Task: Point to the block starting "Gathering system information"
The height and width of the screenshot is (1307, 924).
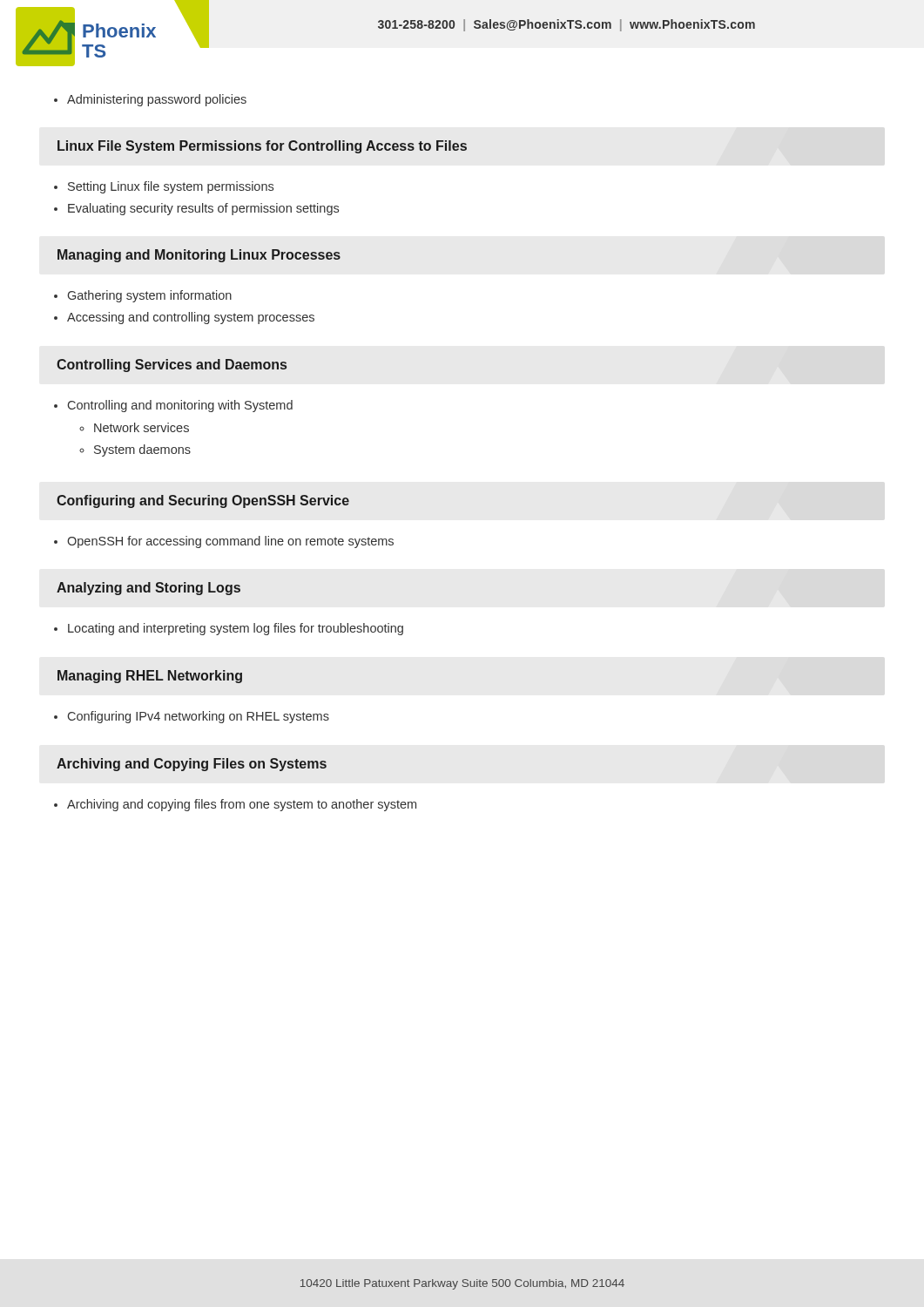Action: click(143, 296)
